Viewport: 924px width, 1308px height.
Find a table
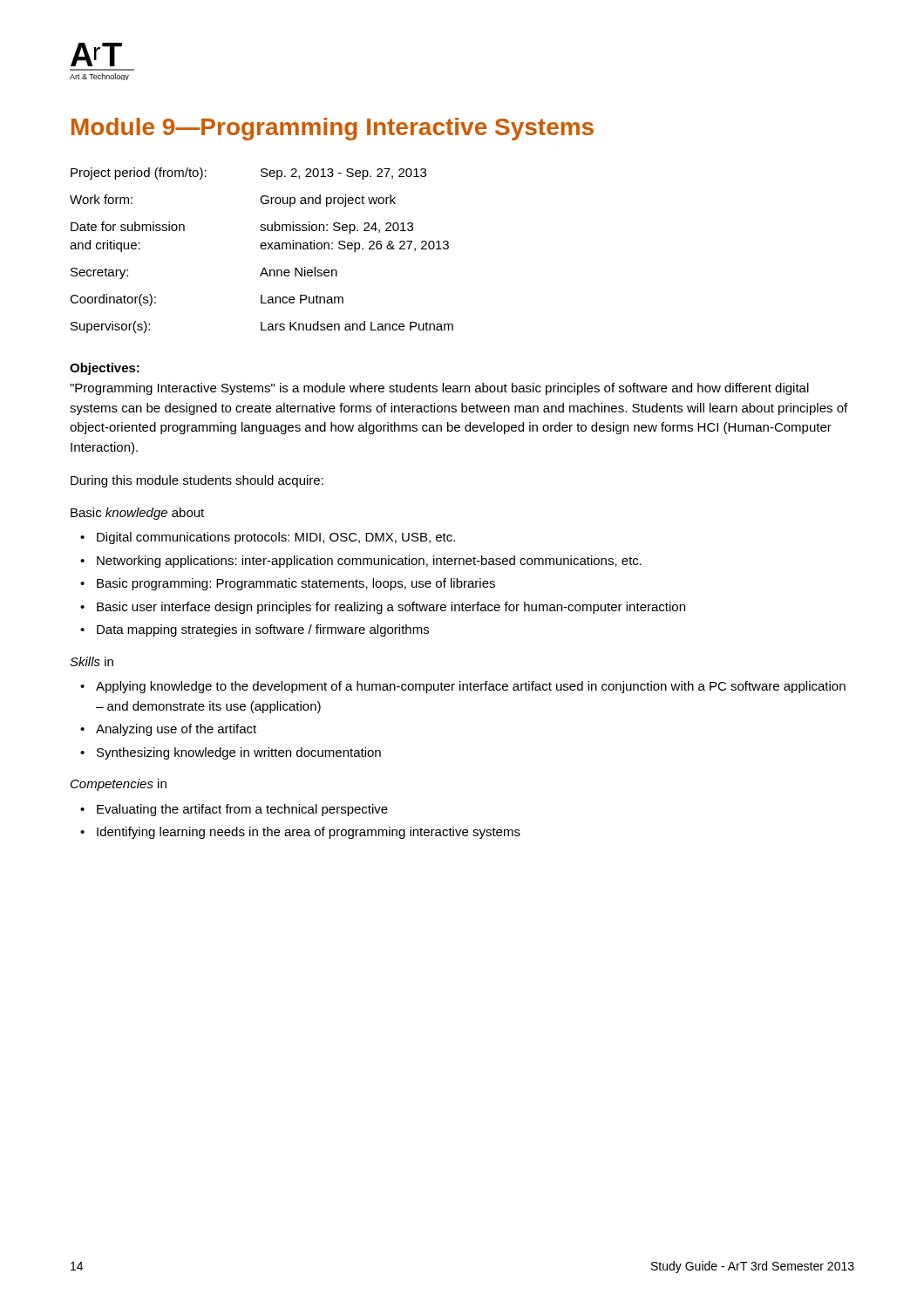[x=462, y=249]
